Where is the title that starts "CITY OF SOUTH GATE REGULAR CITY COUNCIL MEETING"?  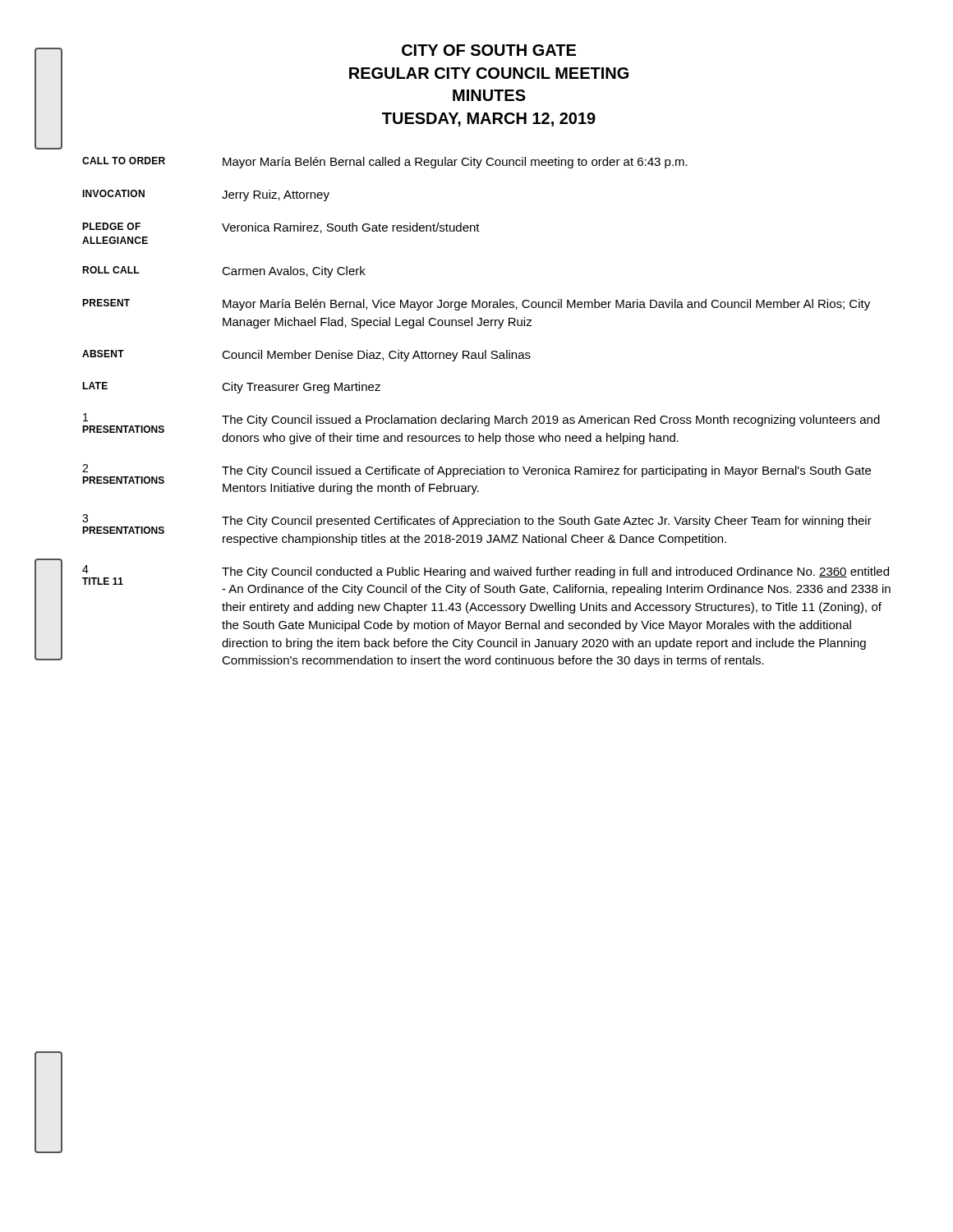tap(489, 85)
